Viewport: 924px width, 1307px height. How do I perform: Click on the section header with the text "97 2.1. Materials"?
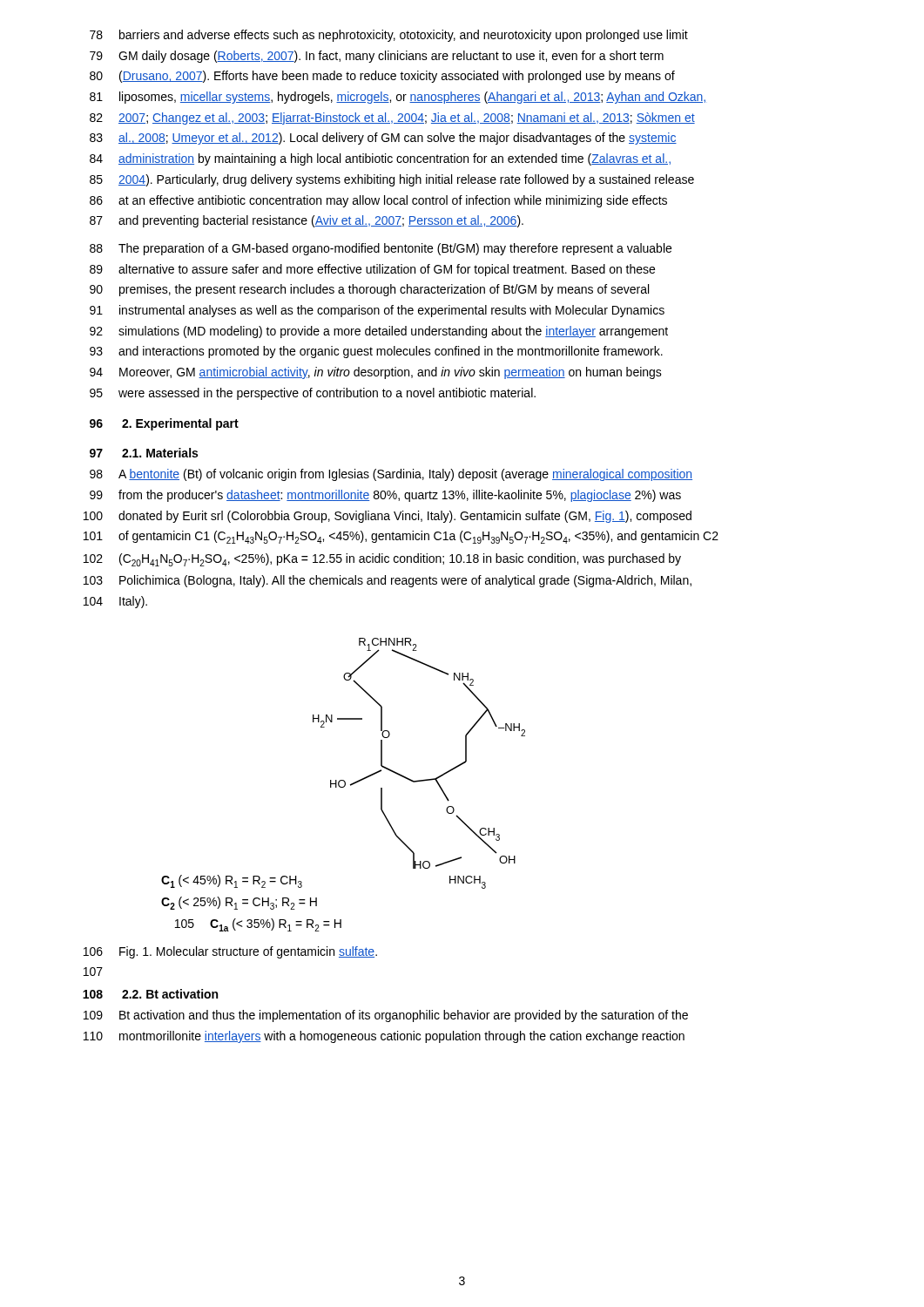(x=134, y=453)
